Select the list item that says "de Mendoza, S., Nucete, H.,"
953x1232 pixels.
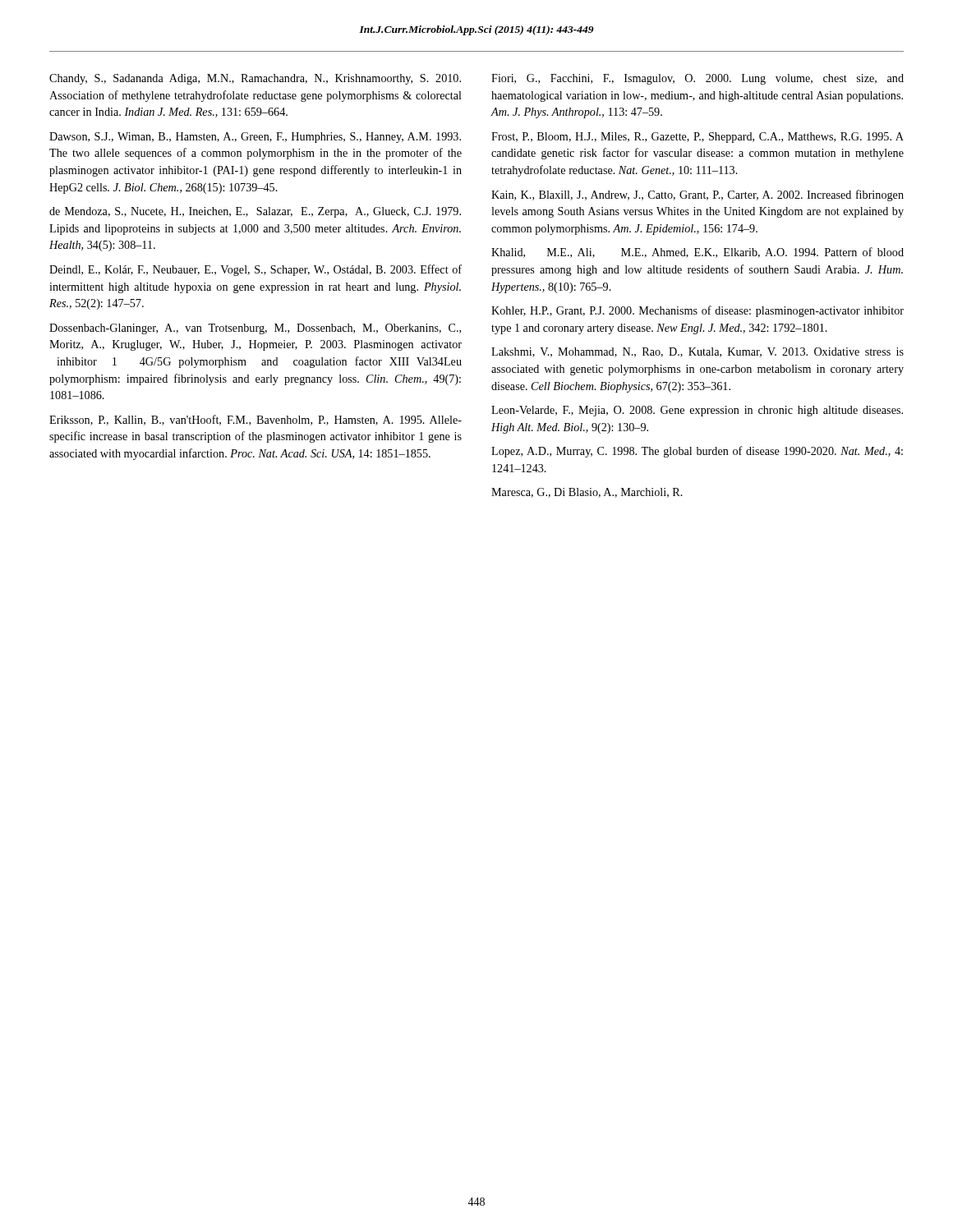(x=255, y=228)
